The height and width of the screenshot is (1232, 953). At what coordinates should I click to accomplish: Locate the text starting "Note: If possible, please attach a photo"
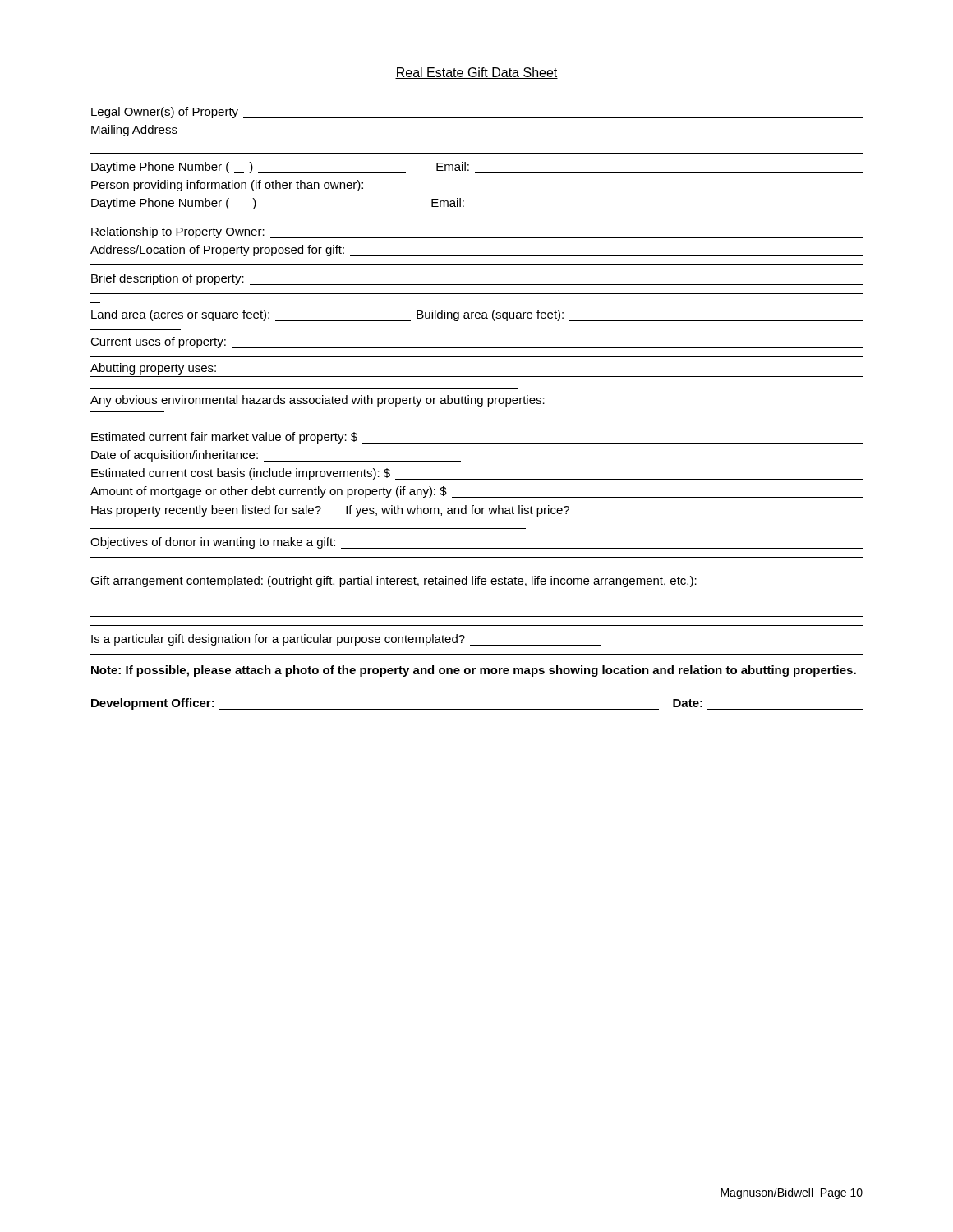(476, 670)
